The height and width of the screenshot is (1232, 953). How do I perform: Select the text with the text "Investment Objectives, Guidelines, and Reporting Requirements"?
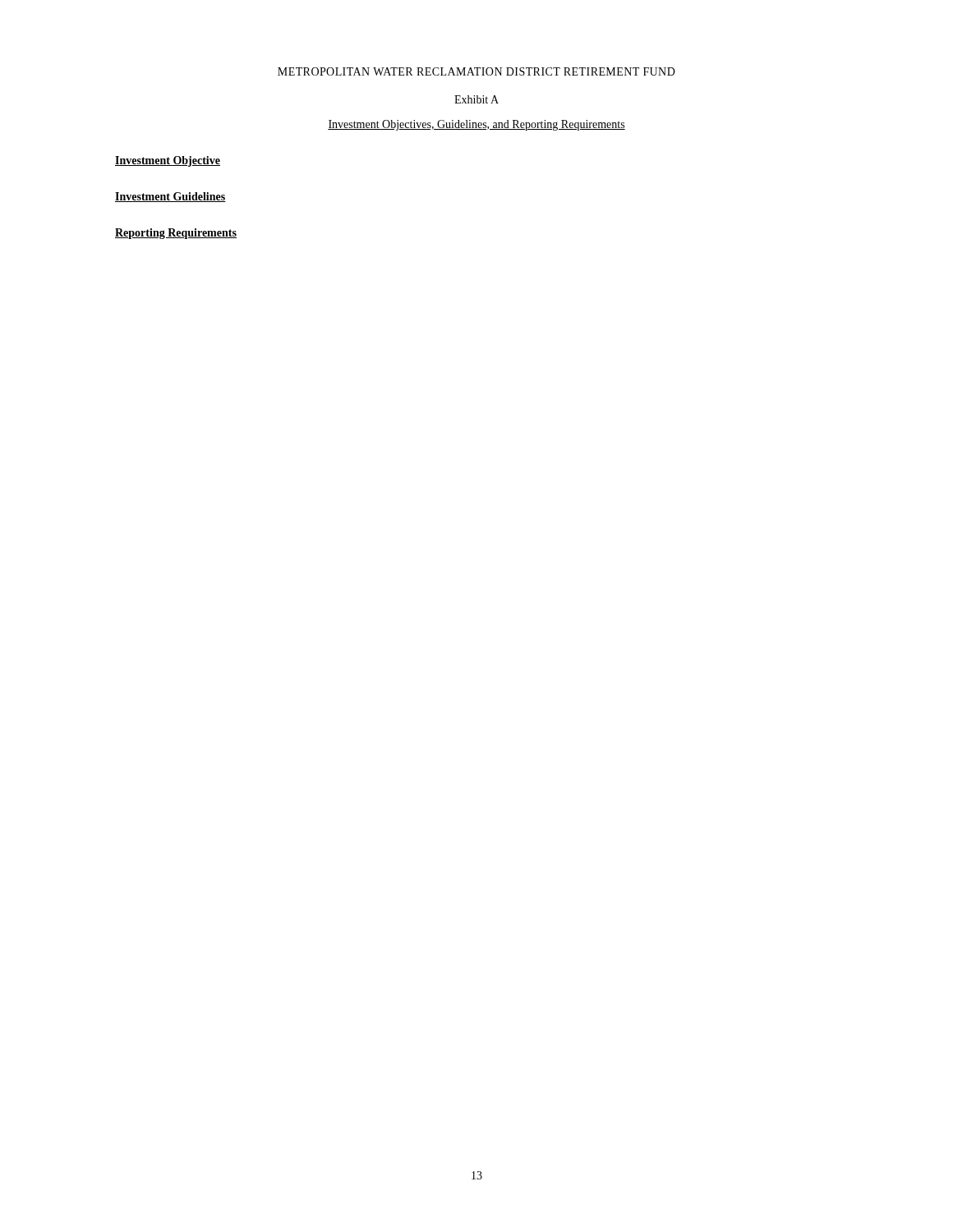[476, 124]
